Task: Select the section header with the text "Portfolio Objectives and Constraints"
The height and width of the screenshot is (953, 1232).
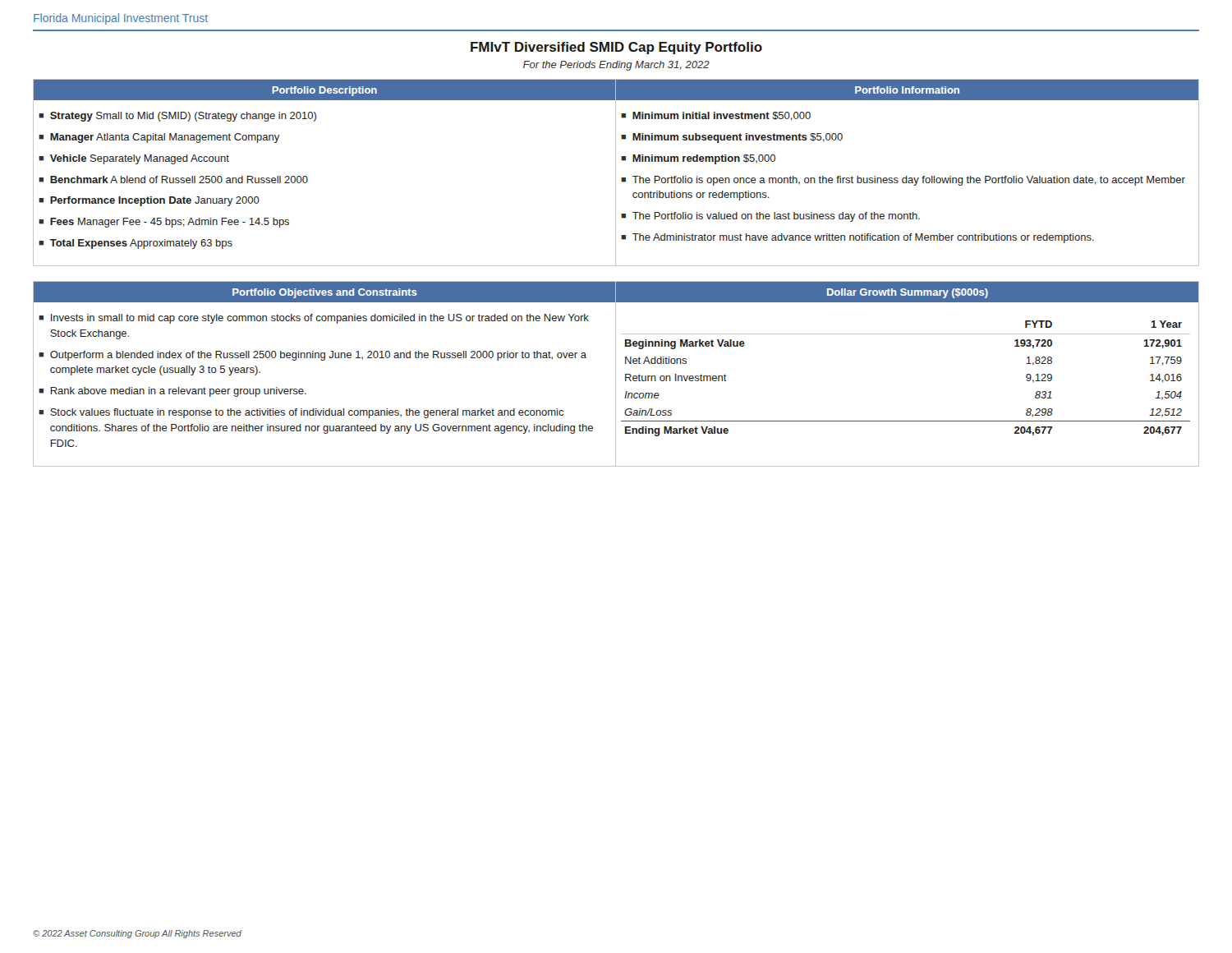Action: [324, 292]
